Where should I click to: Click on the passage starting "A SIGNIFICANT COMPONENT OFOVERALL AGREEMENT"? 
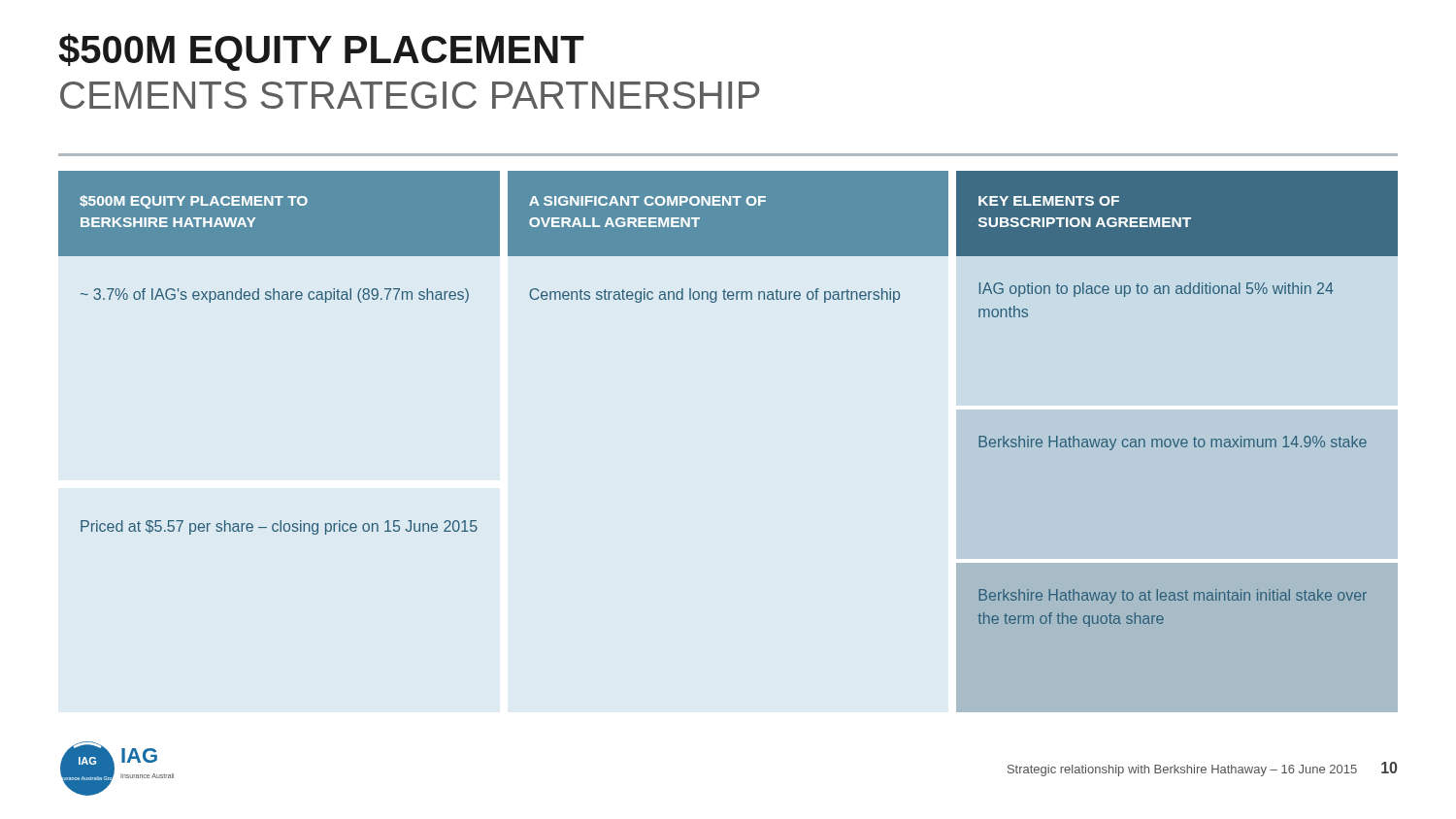[x=647, y=211]
